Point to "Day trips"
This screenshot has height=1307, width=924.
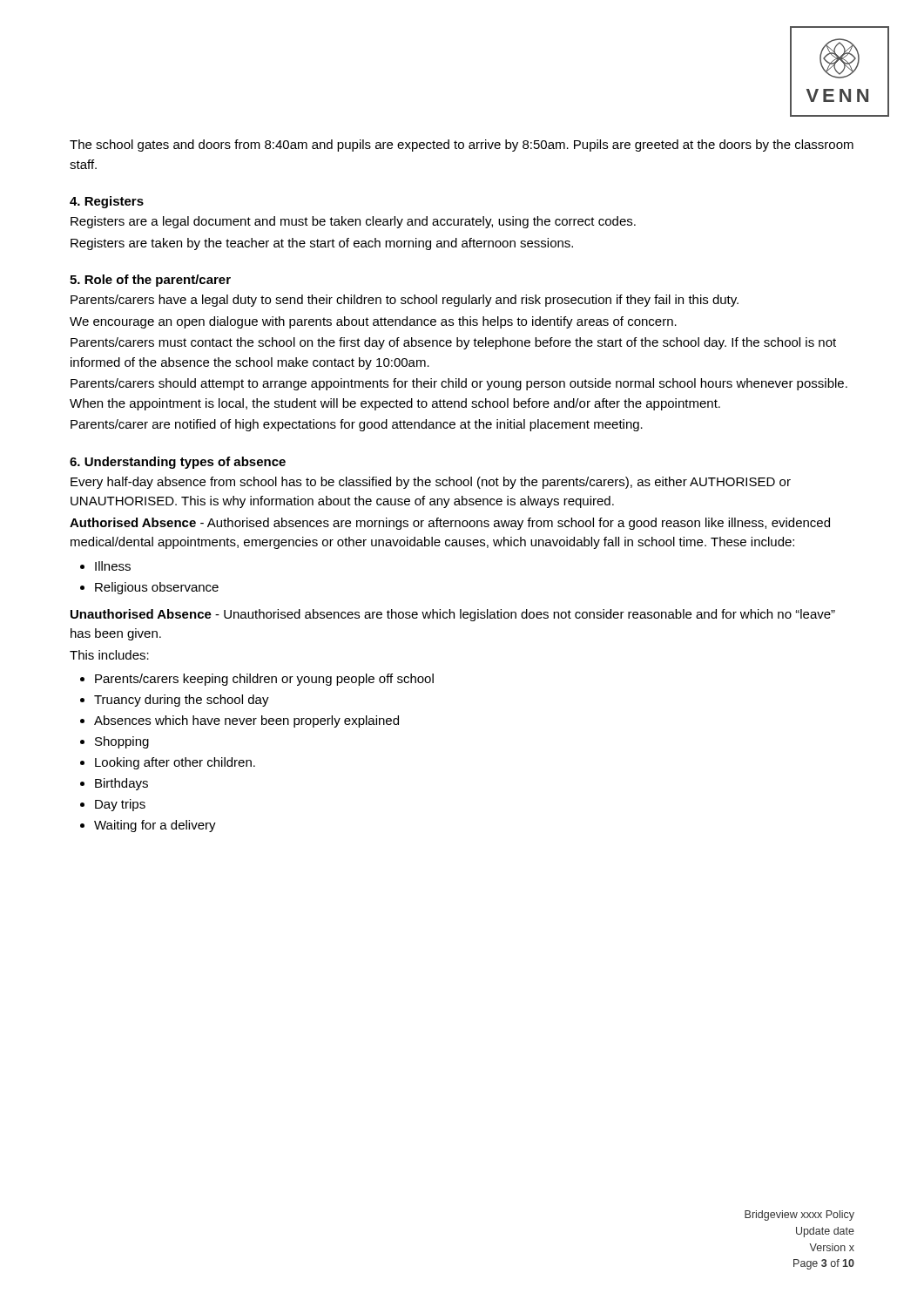point(120,804)
